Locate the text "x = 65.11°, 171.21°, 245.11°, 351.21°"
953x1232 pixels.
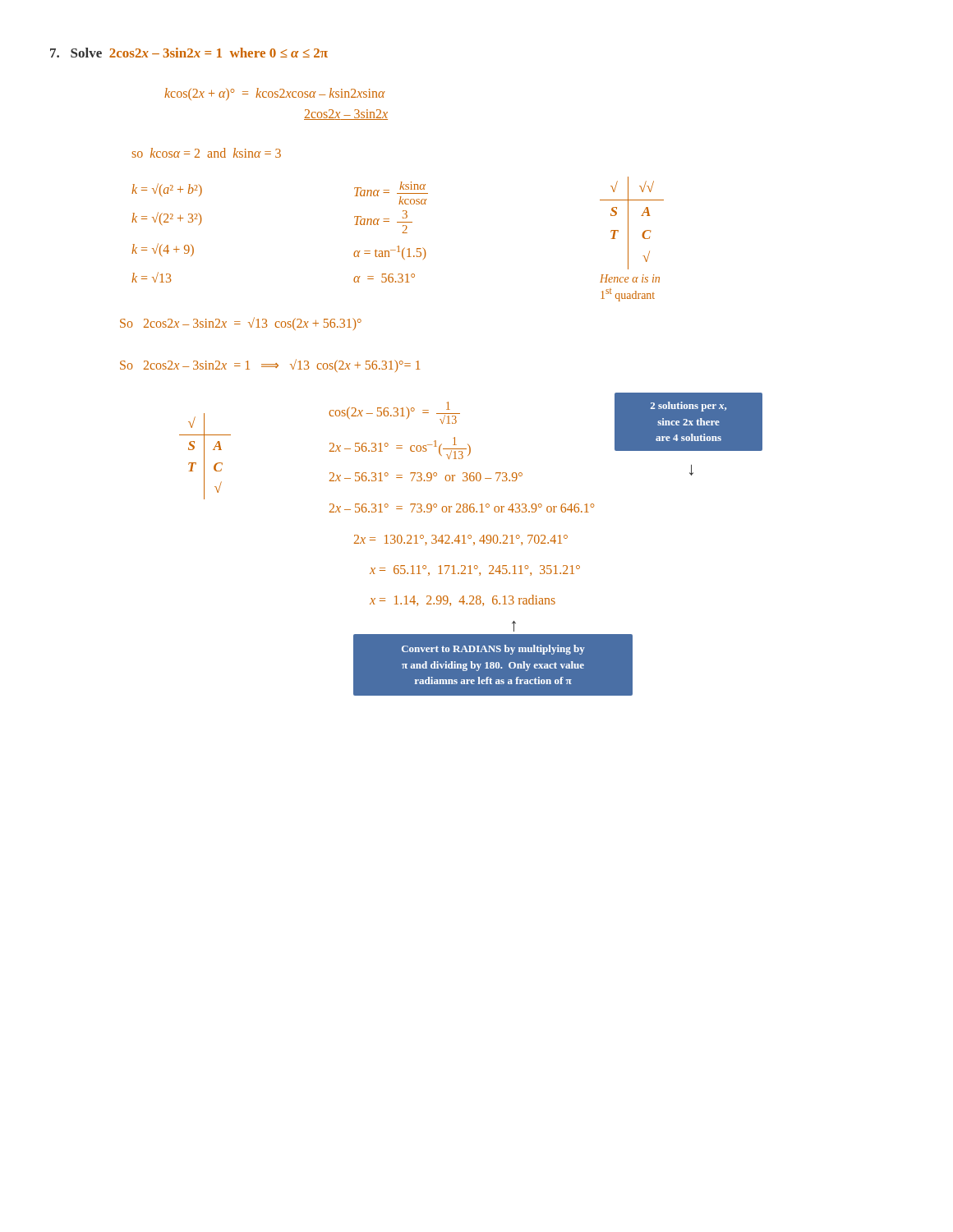(x=475, y=570)
